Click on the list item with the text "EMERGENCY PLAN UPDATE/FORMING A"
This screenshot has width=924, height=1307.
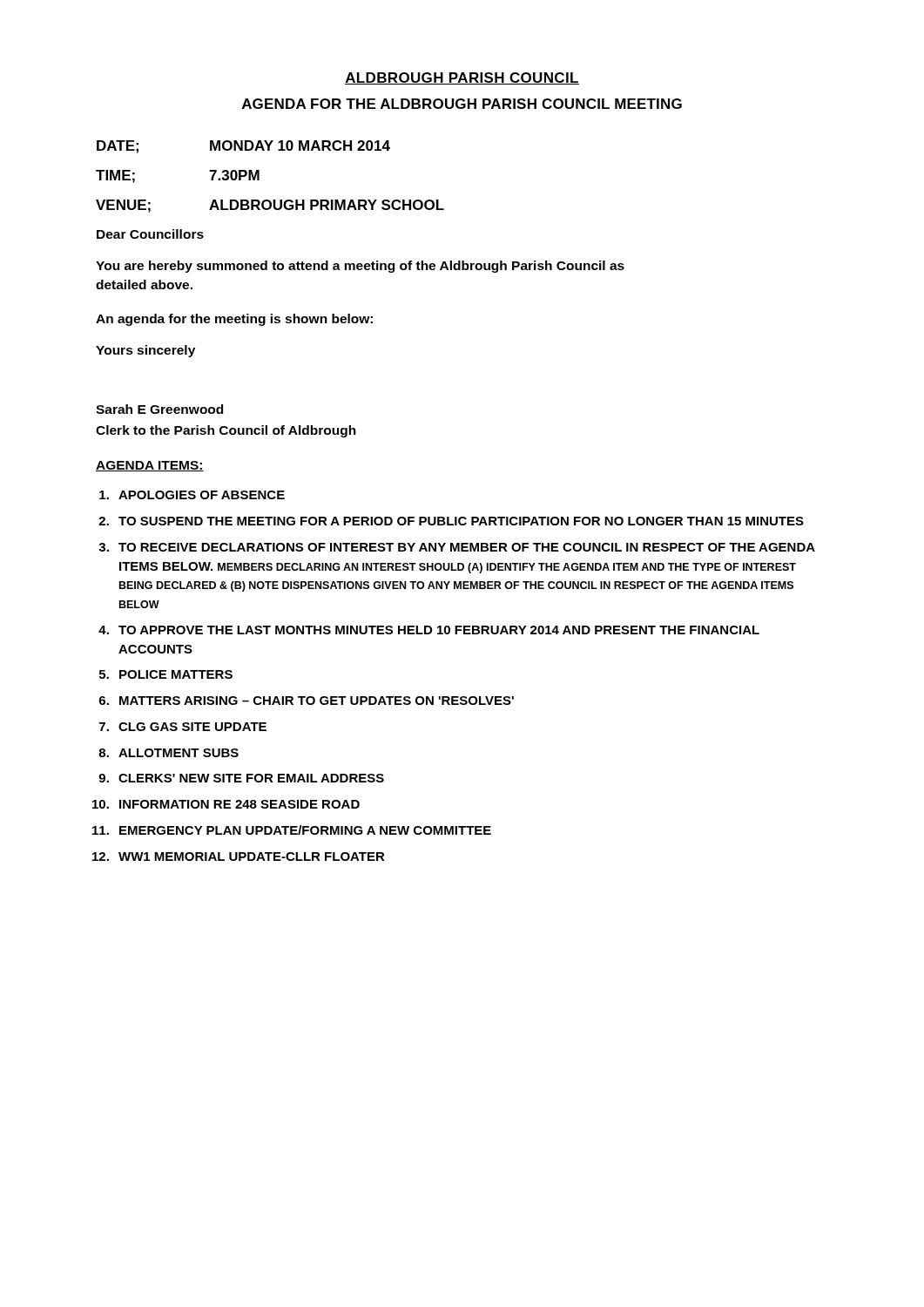(305, 830)
